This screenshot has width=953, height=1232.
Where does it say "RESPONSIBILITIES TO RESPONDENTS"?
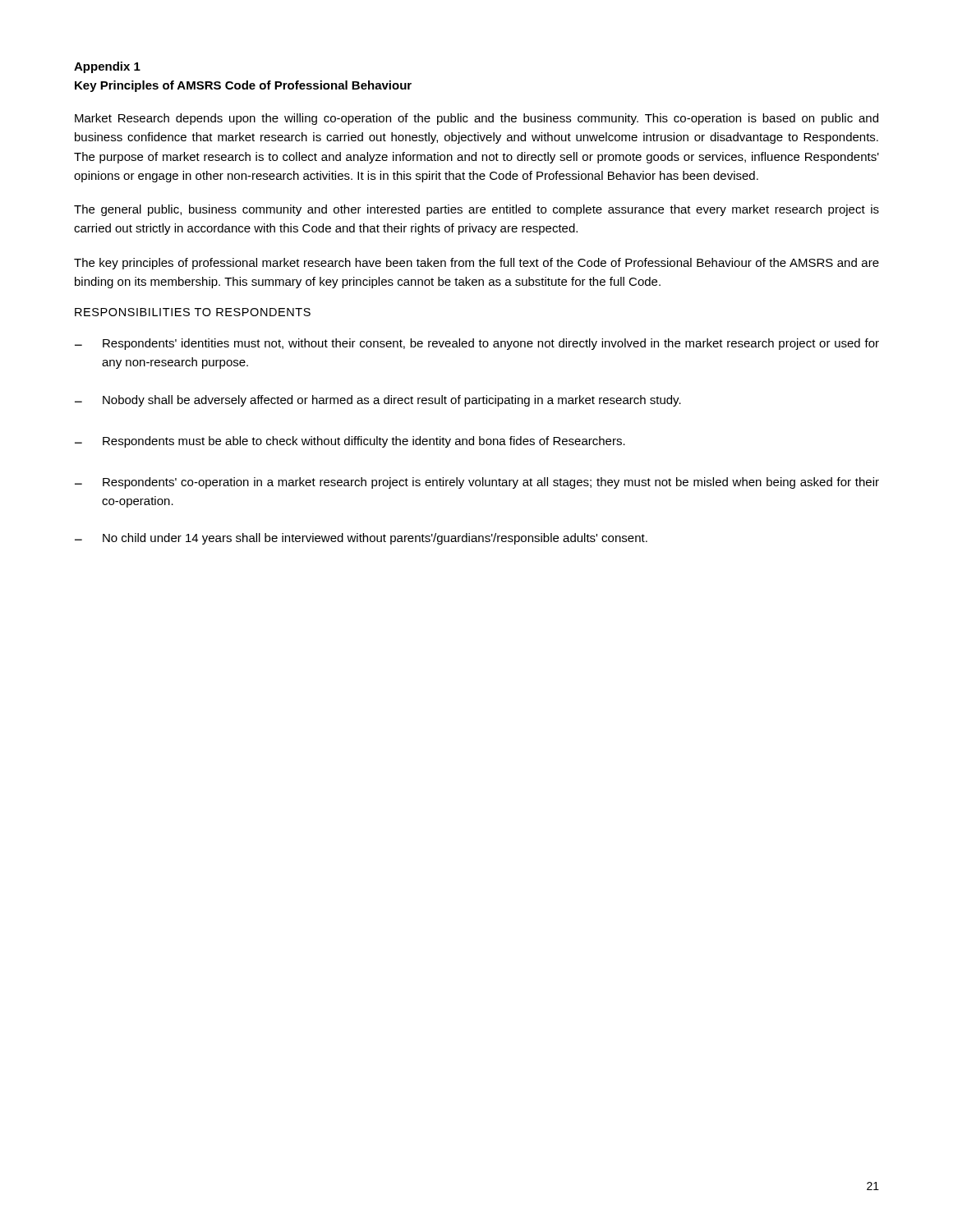click(193, 312)
